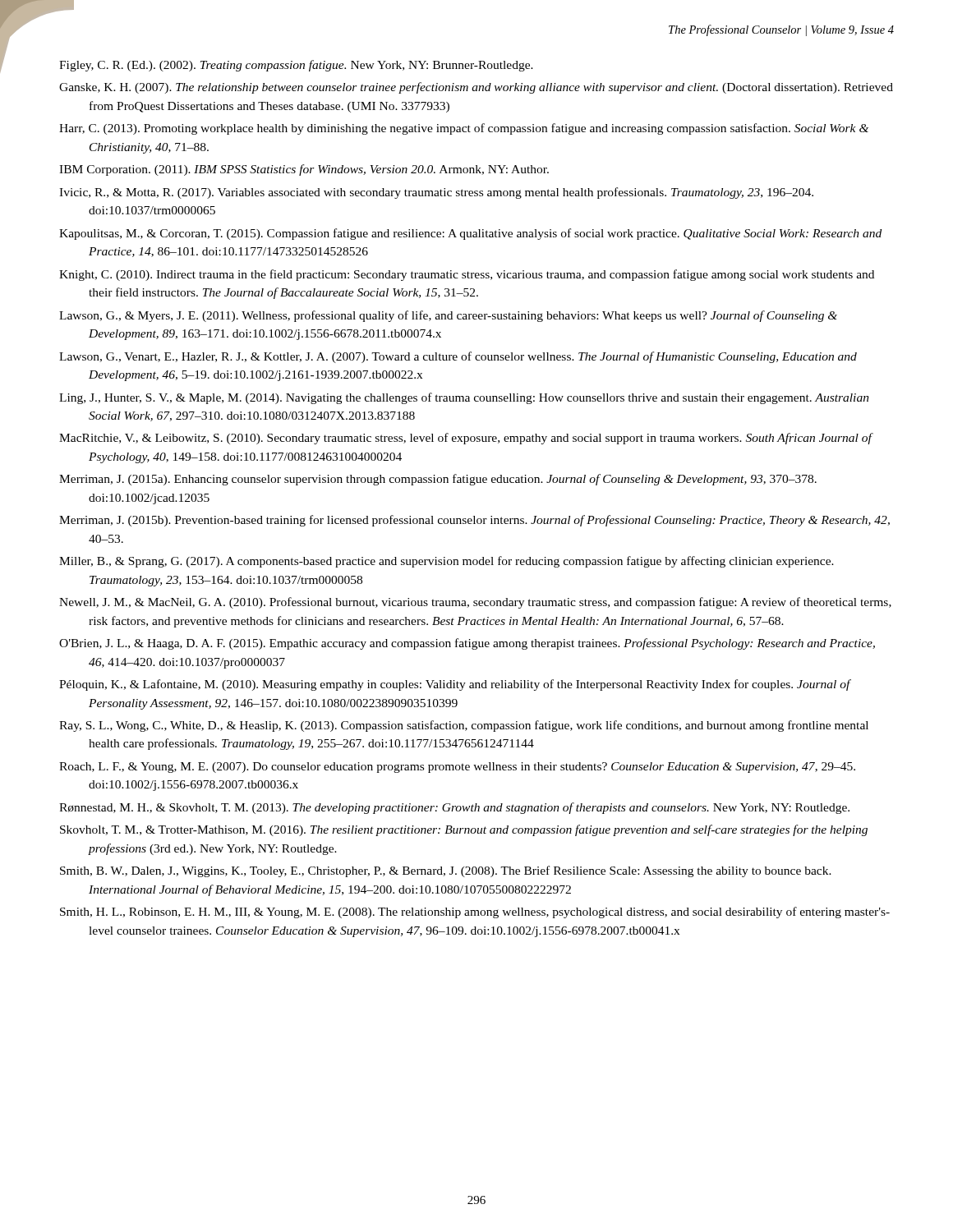The height and width of the screenshot is (1232, 953).
Task: Select the text starting "Harr, C. (2013). Promoting workplace health by diminishing"
Action: (464, 137)
